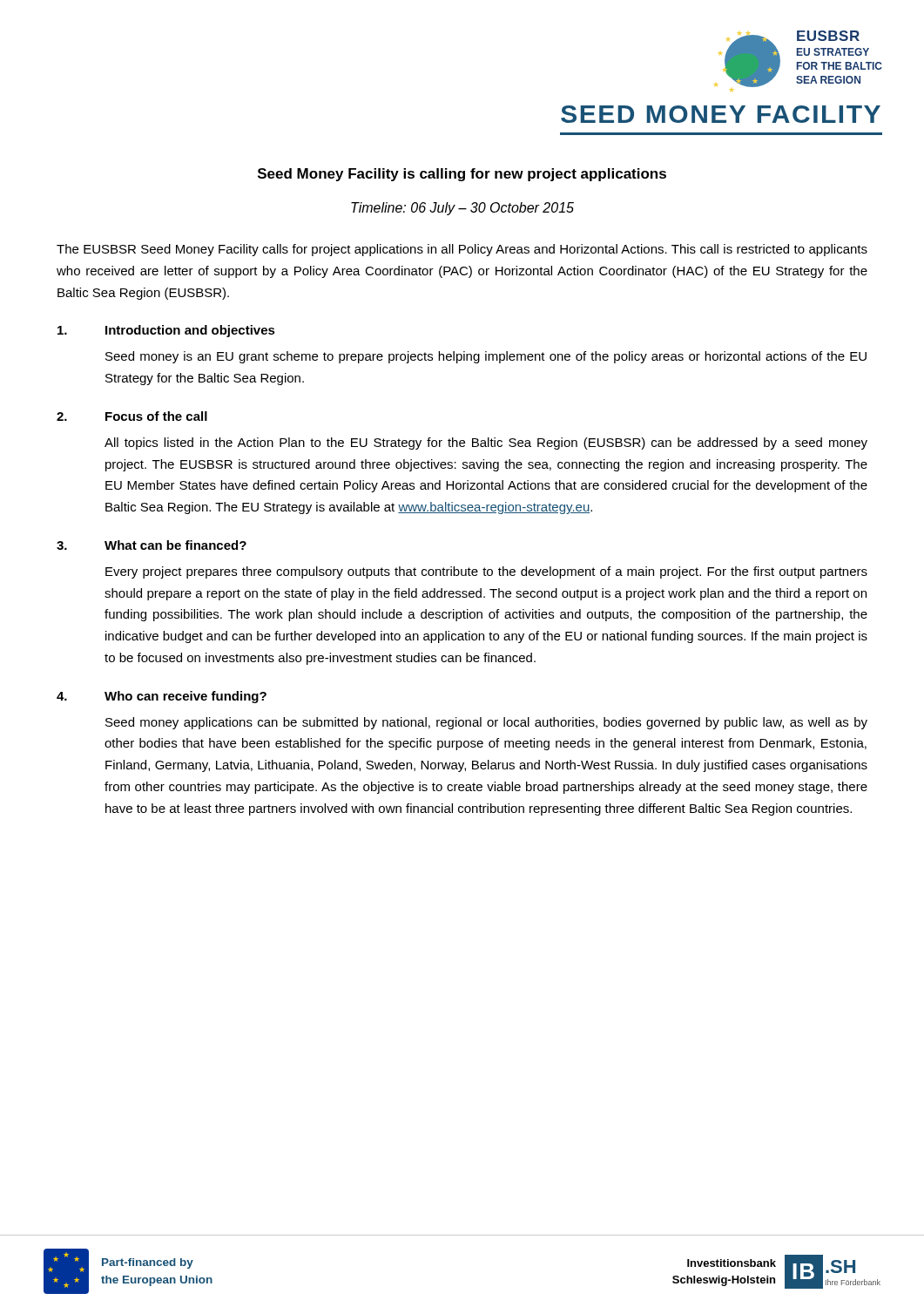Select the text block starting "2. Focus of the call"

(132, 416)
